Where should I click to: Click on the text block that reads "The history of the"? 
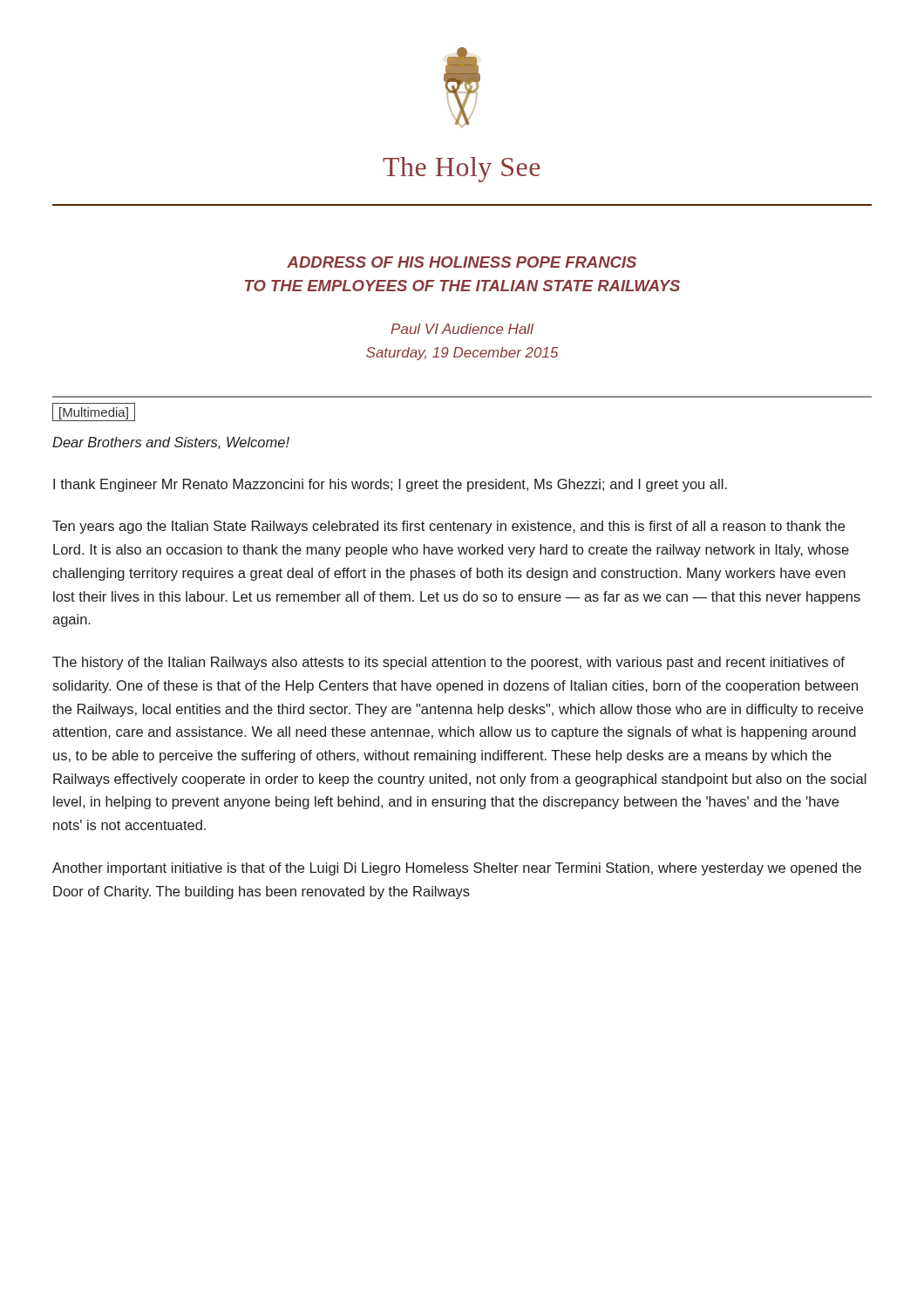(460, 743)
